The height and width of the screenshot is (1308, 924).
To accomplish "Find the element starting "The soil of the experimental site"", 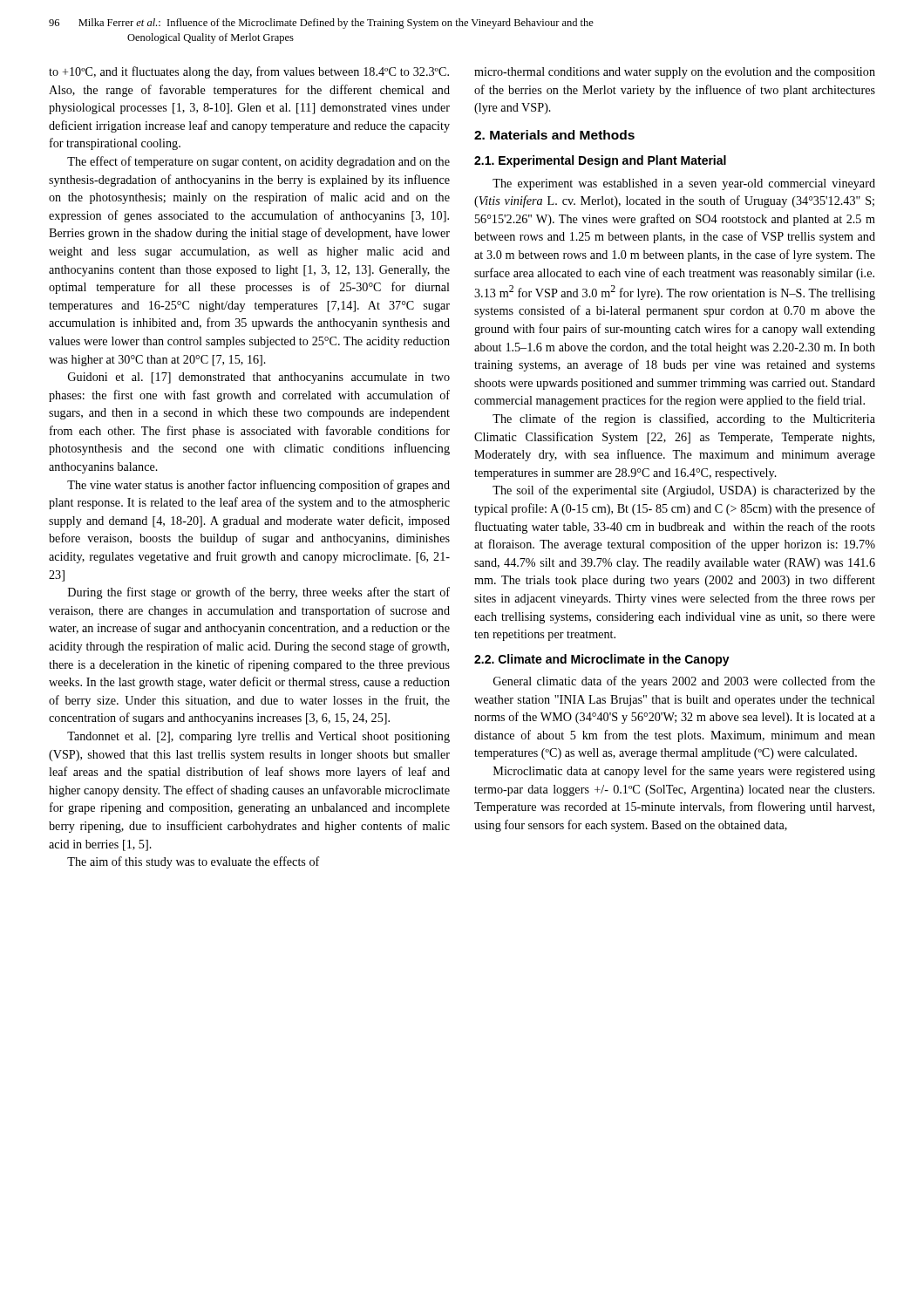I will pos(675,562).
